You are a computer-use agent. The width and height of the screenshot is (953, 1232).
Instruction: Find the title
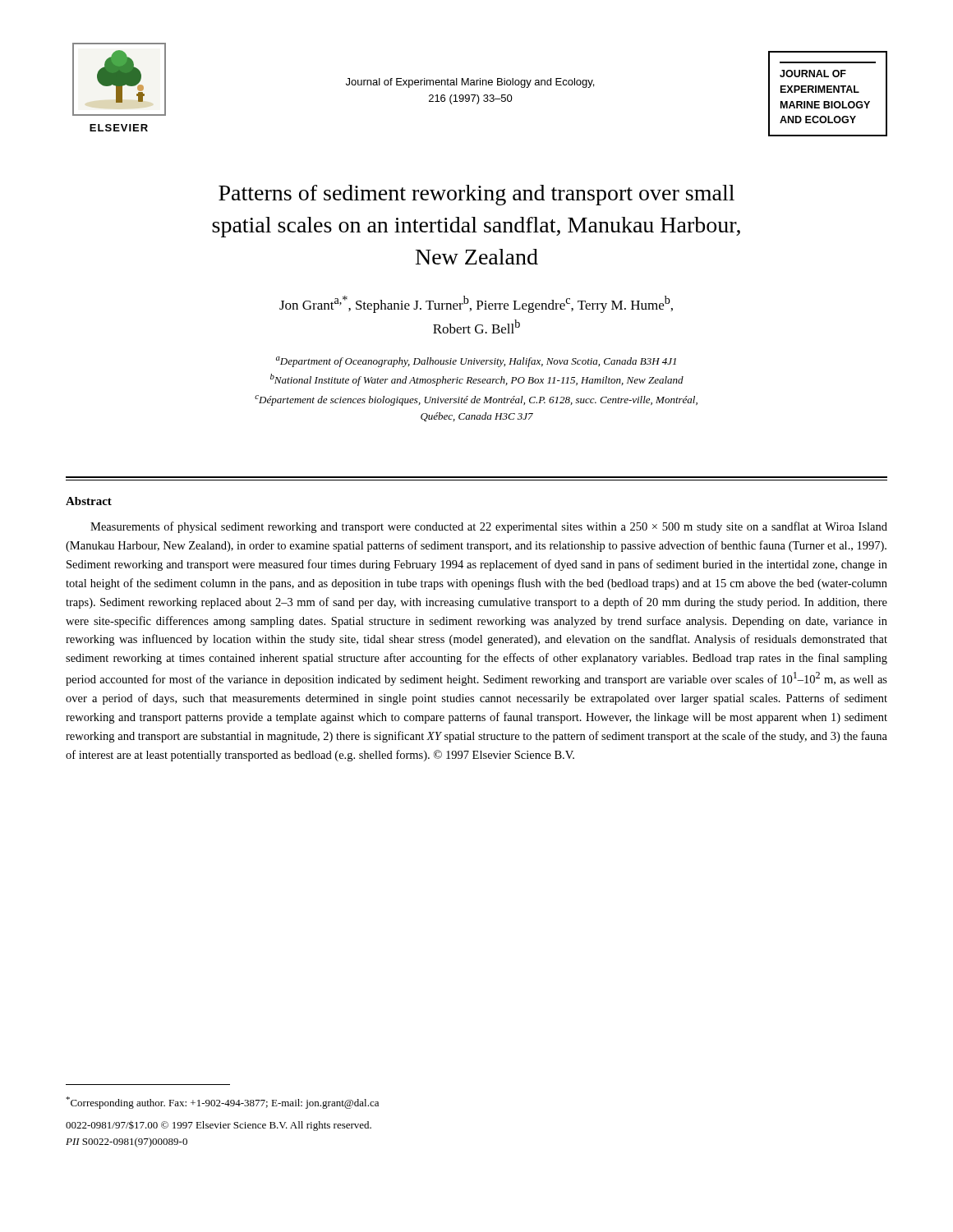pyautogui.click(x=476, y=301)
